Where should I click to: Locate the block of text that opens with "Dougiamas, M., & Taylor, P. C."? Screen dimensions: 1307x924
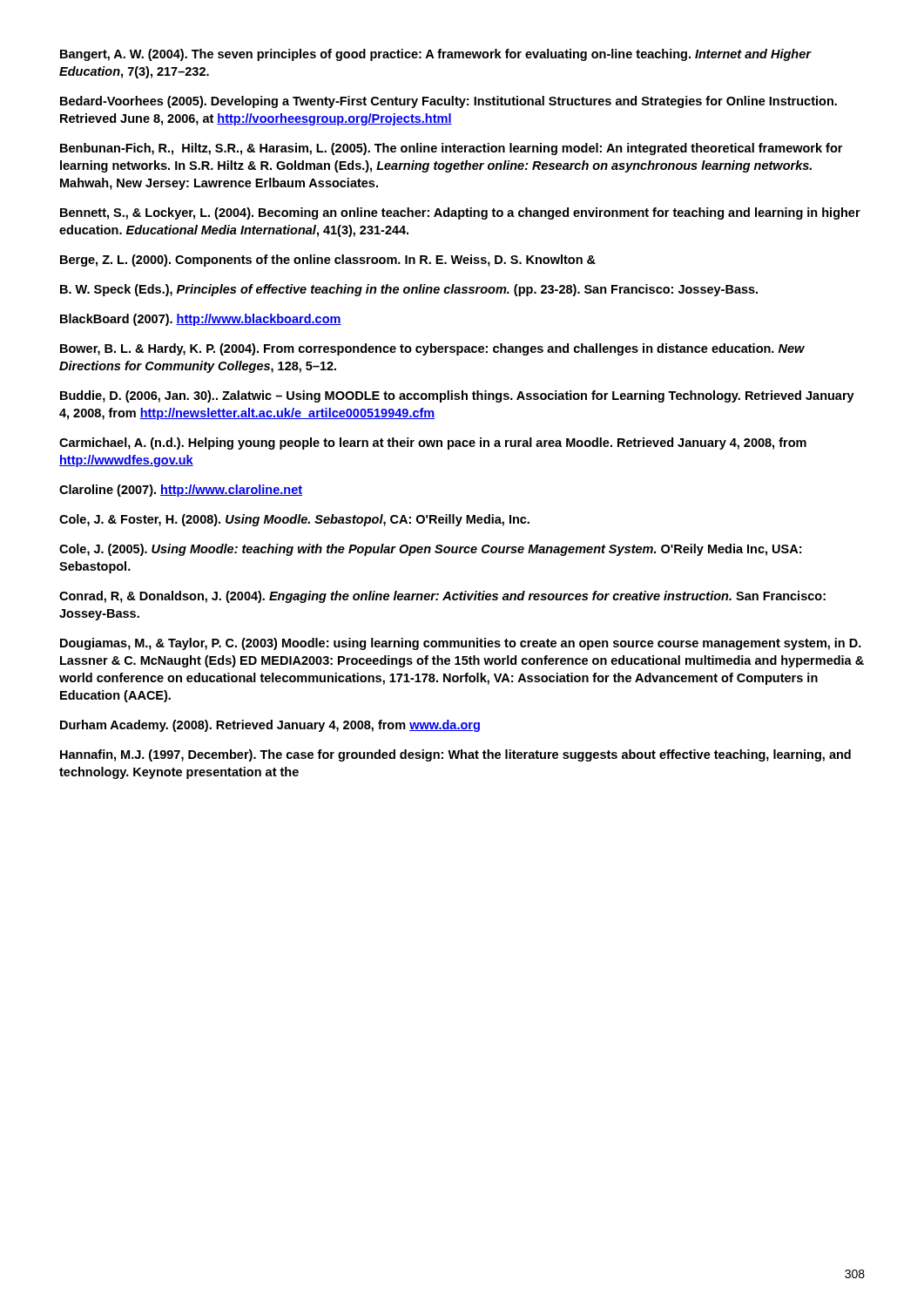462,669
